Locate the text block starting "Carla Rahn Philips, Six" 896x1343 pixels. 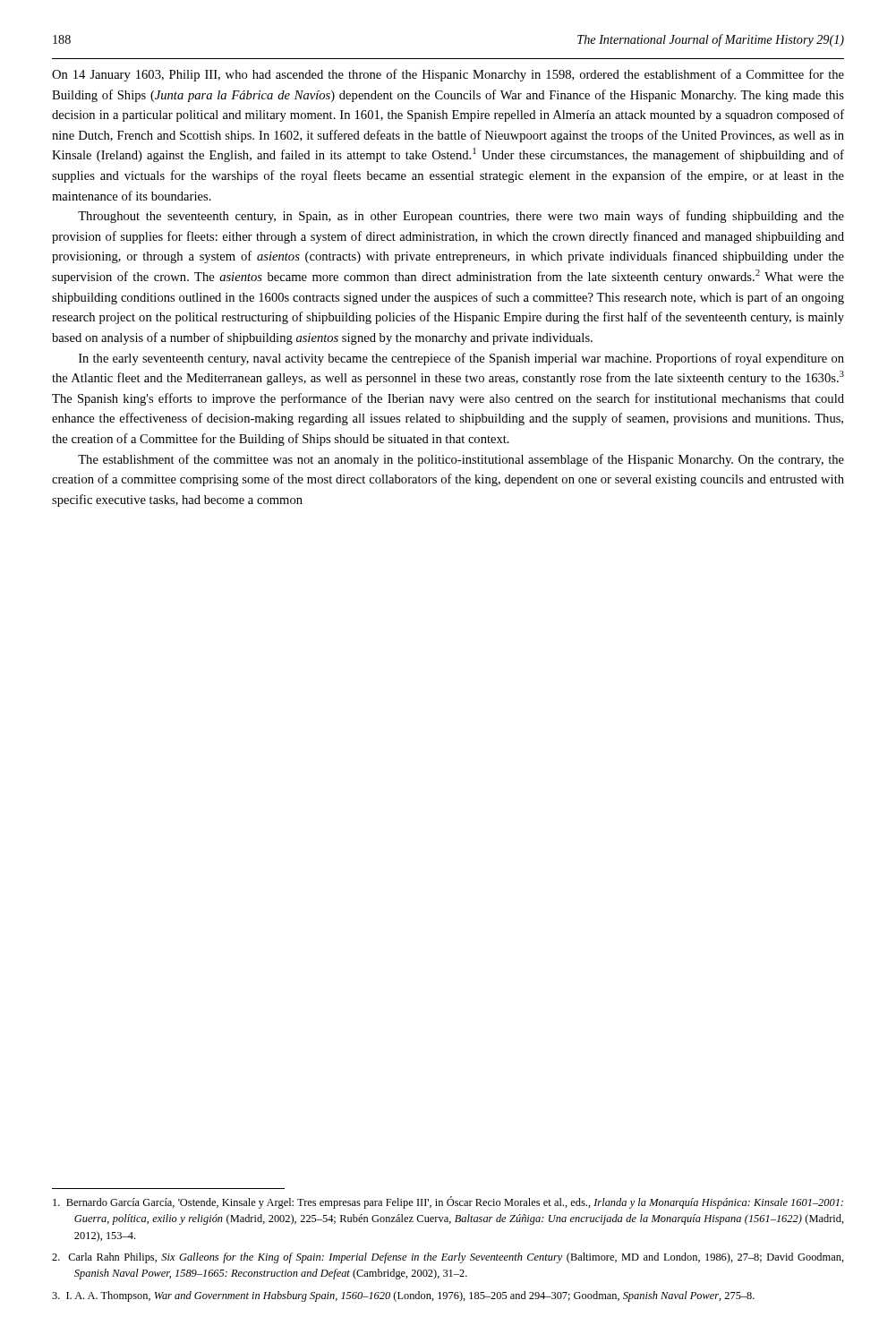pyautogui.click(x=448, y=1265)
